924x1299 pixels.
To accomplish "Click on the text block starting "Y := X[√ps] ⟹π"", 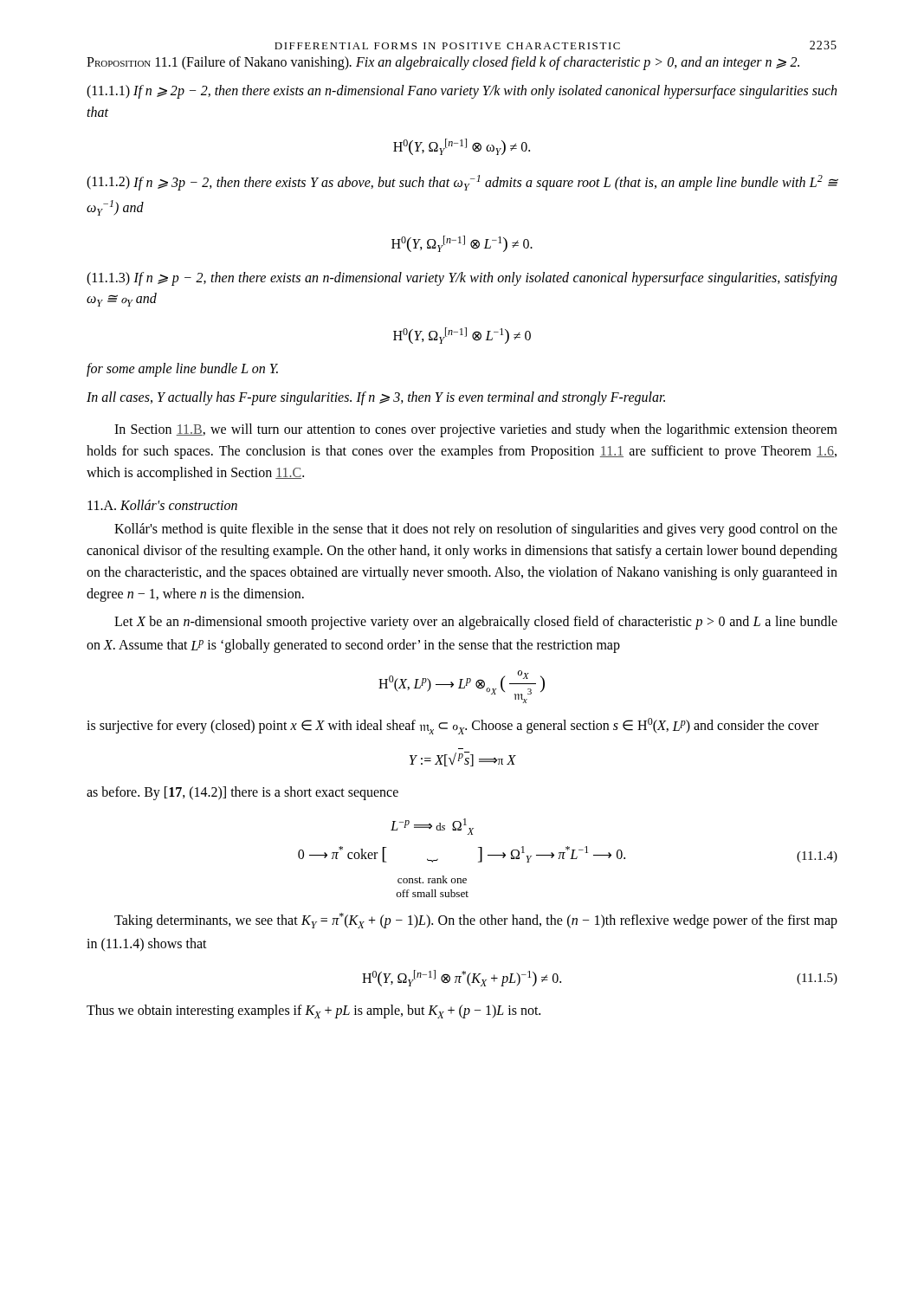I will click(462, 759).
